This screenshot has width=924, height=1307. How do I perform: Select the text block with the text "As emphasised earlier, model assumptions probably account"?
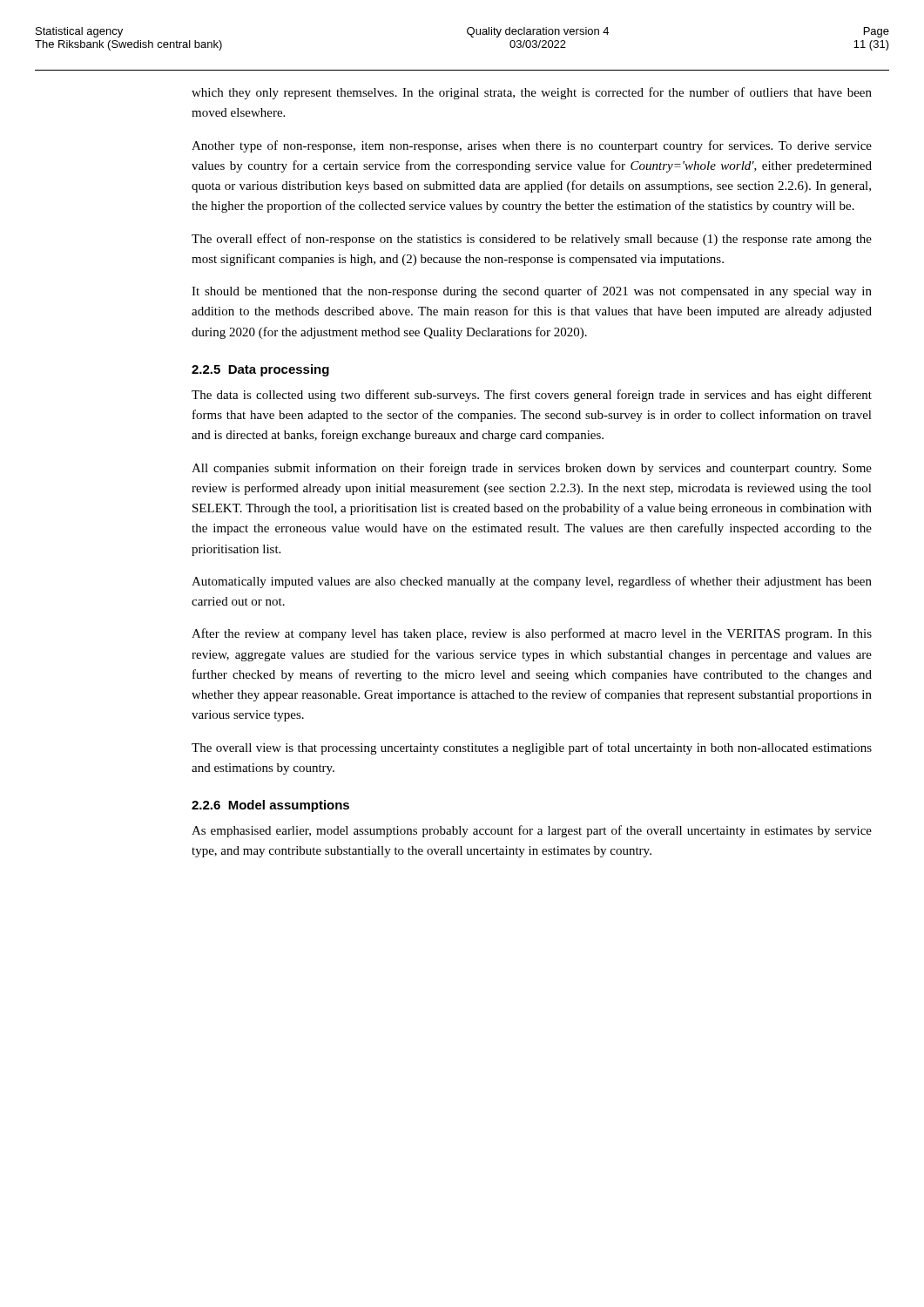[x=532, y=841]
